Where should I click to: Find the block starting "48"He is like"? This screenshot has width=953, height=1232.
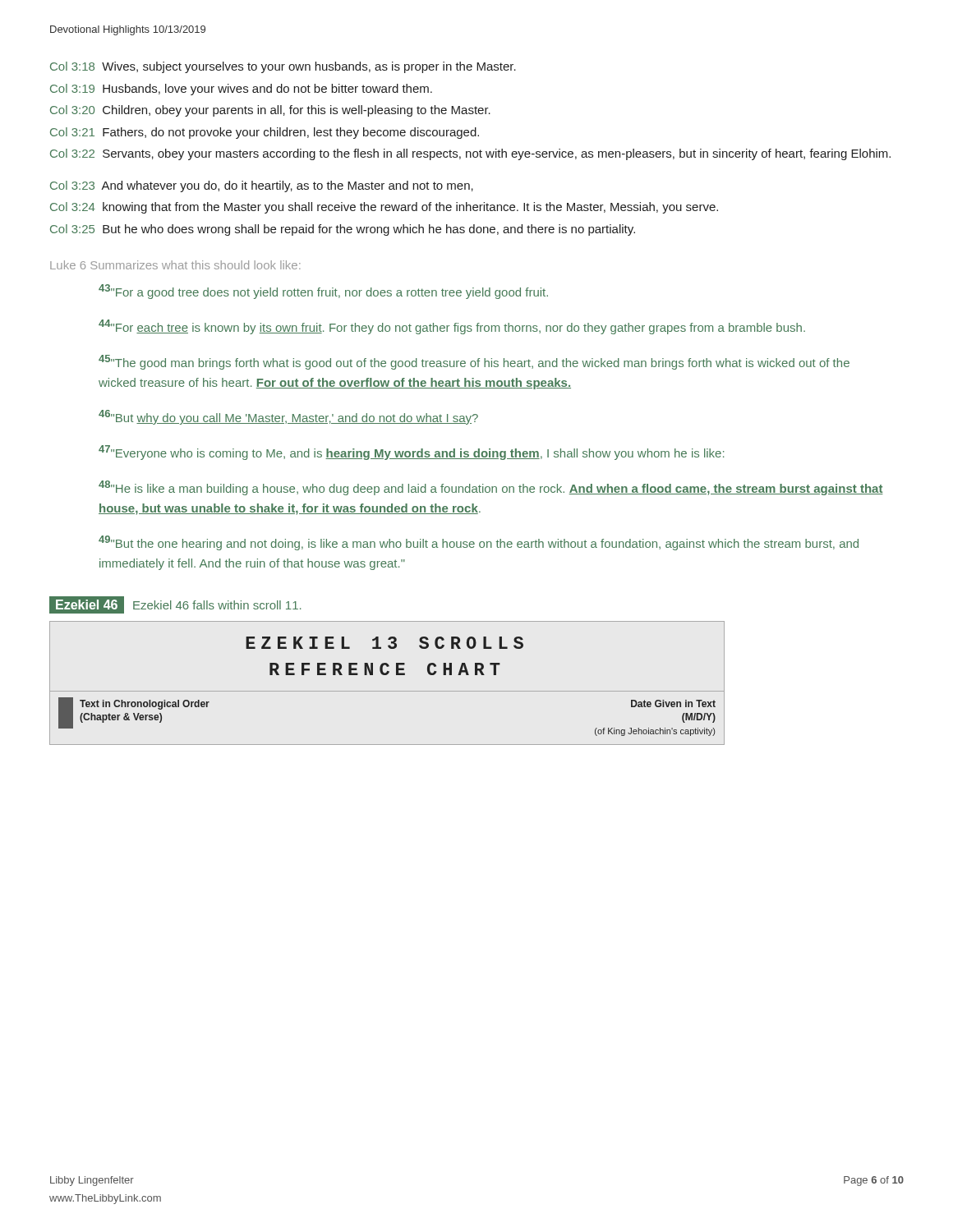pyautogui.click(x=491, y=496)
